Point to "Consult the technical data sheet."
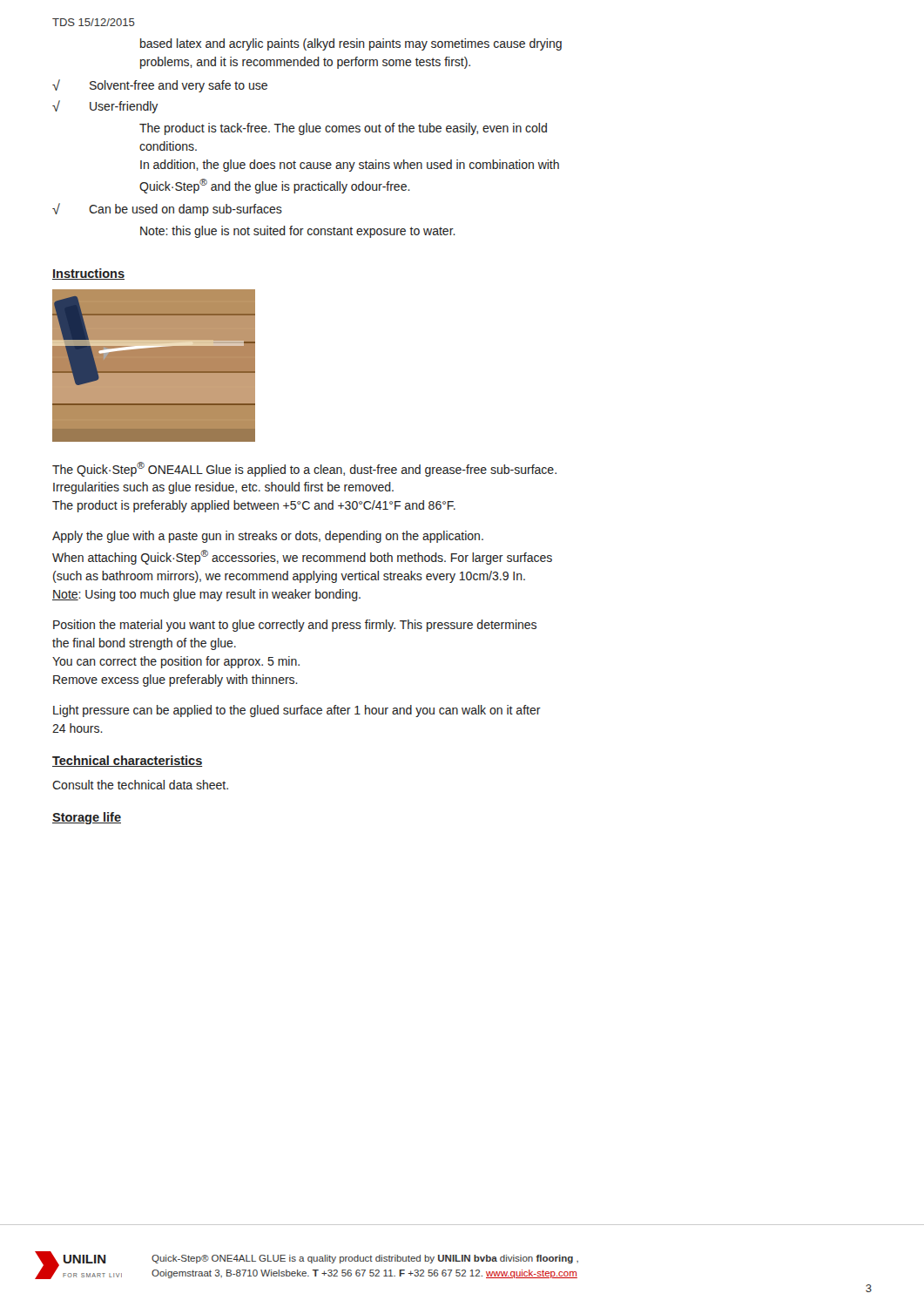The width and height of the screenshot is (924, 1307). (x=141, y=785)
